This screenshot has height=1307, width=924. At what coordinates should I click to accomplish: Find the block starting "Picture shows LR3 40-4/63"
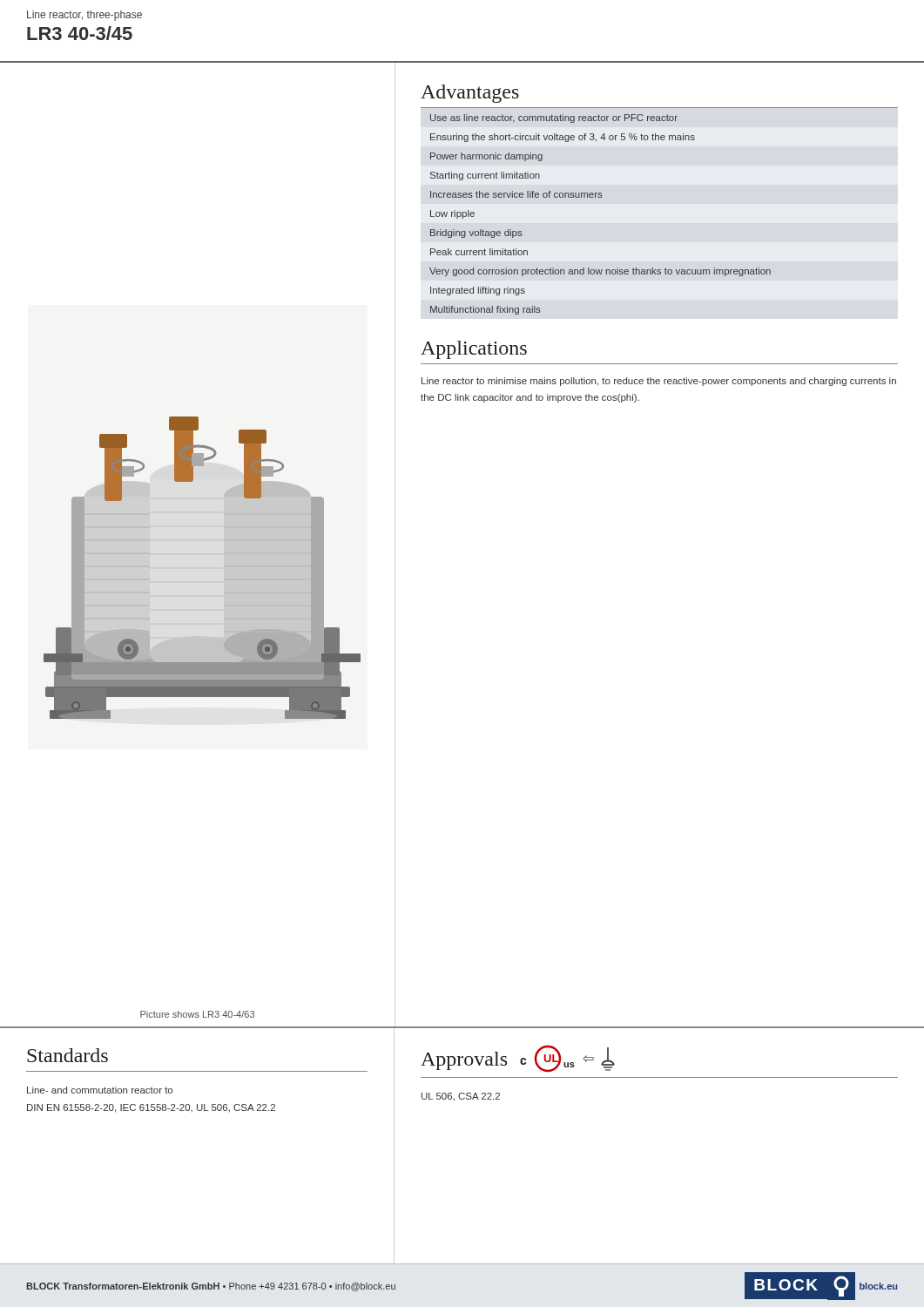click(x=197, y=1014)
